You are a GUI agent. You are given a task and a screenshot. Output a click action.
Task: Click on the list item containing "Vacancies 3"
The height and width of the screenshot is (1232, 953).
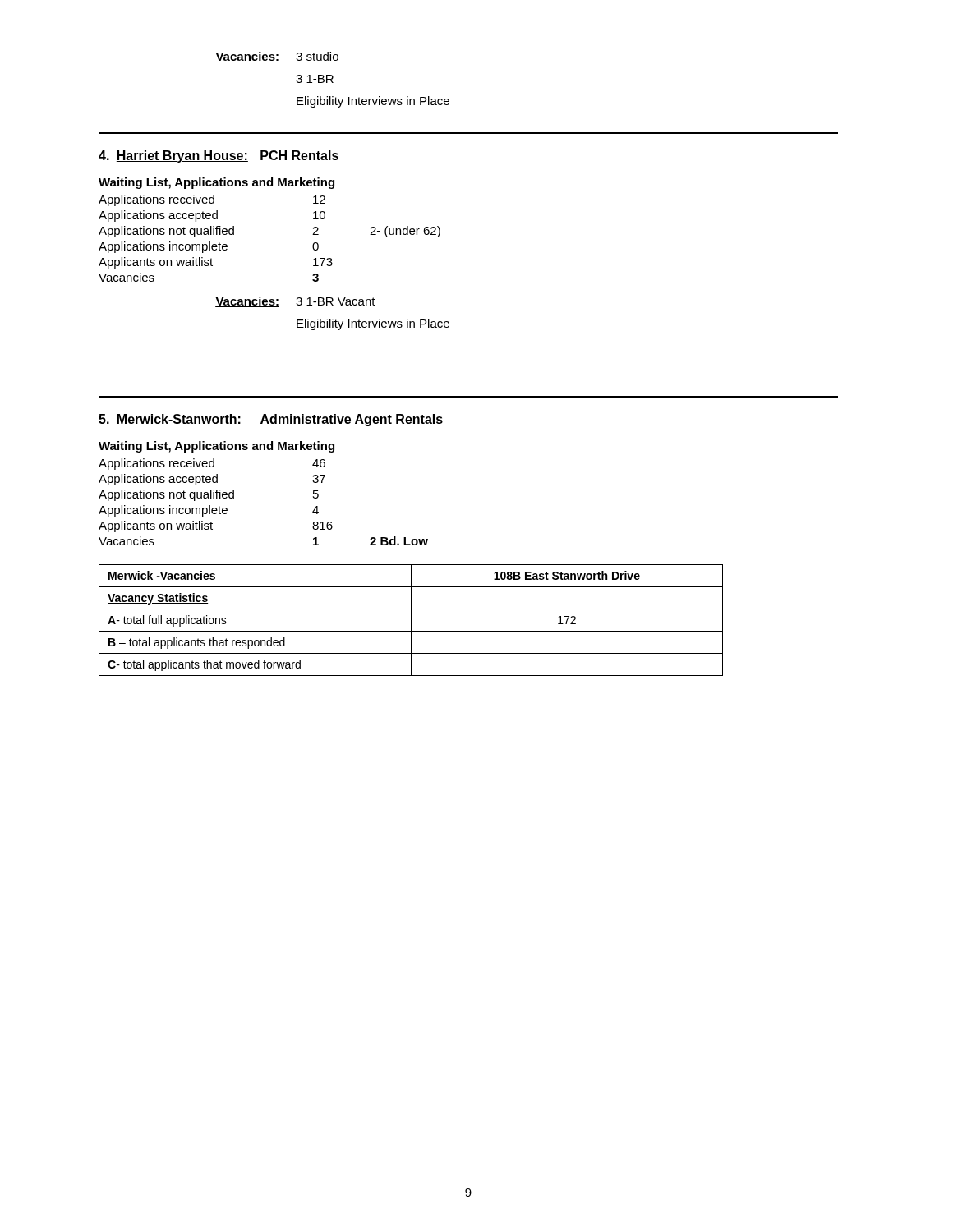click(130, 276)
